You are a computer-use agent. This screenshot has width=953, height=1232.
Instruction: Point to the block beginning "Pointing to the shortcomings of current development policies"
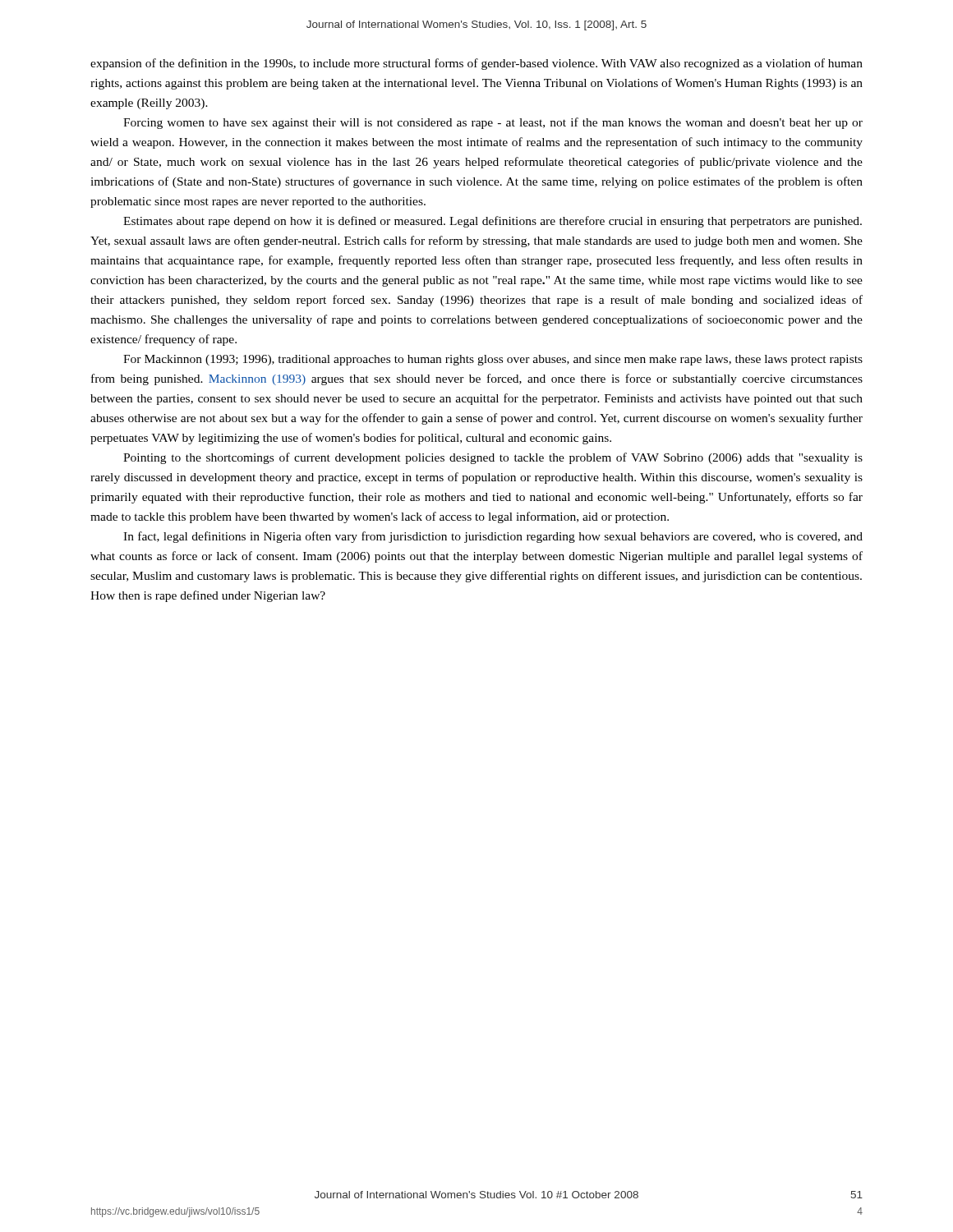pos(476,487)
